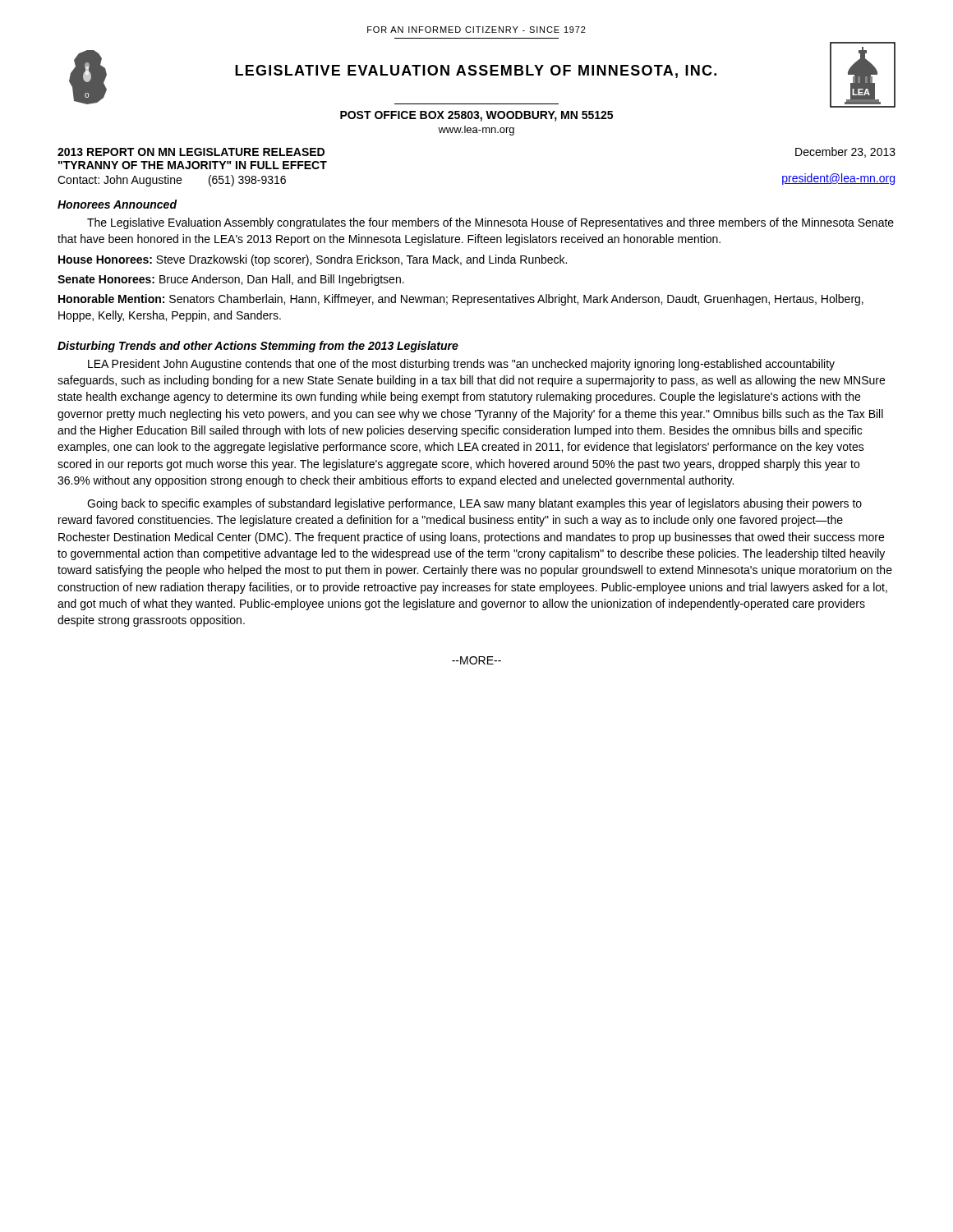
Task: Find the title on this page that starts "LEGISLATIVE EVALUATION ASSEMBLY"
Action: click(x=476, y=70)
